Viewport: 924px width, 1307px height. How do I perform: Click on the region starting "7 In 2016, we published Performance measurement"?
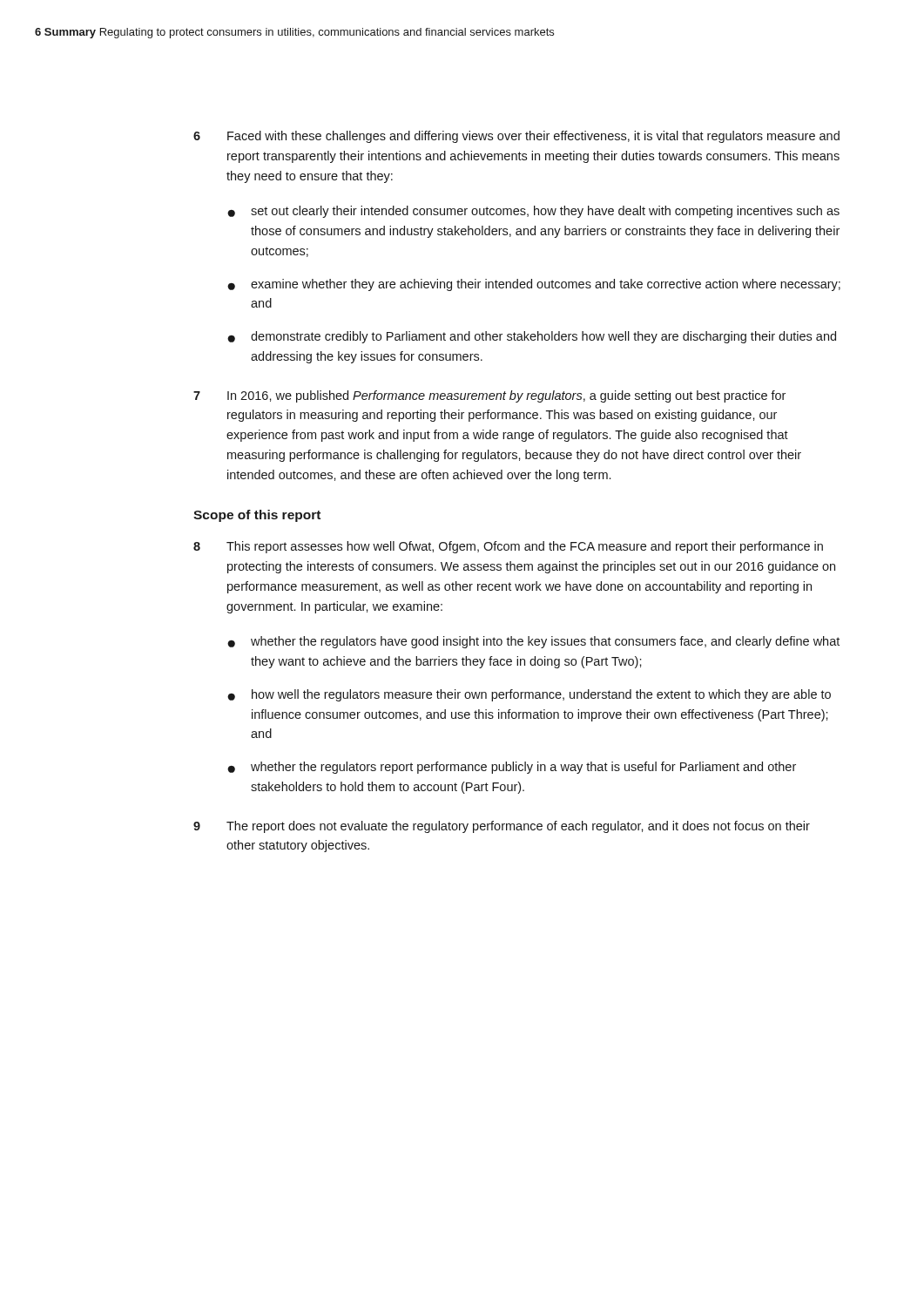pyautogui.click(x=497, y=433)
